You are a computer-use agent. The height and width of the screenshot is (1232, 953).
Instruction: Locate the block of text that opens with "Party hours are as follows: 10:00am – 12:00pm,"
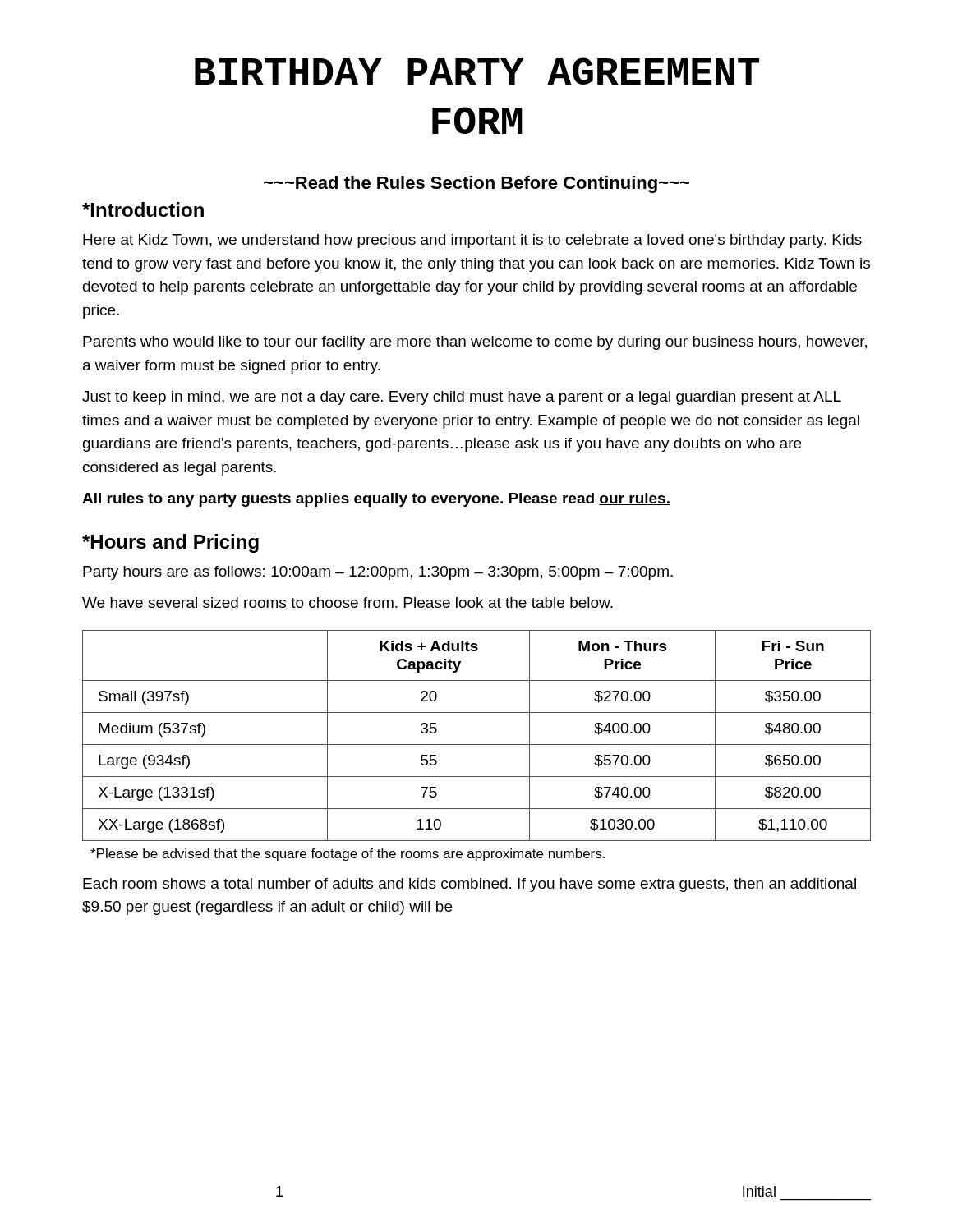476,571
